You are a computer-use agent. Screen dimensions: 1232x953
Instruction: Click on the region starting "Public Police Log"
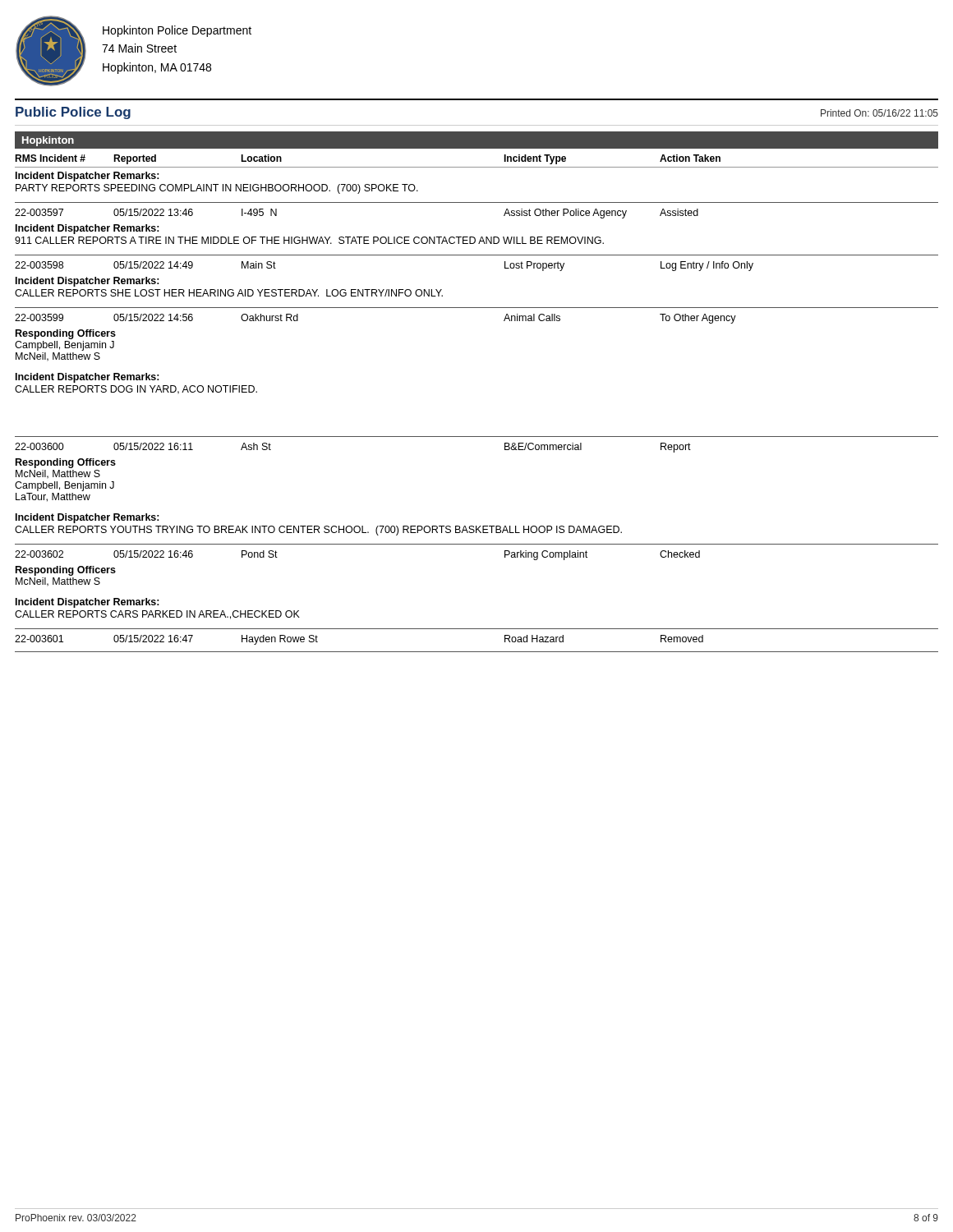73,112
